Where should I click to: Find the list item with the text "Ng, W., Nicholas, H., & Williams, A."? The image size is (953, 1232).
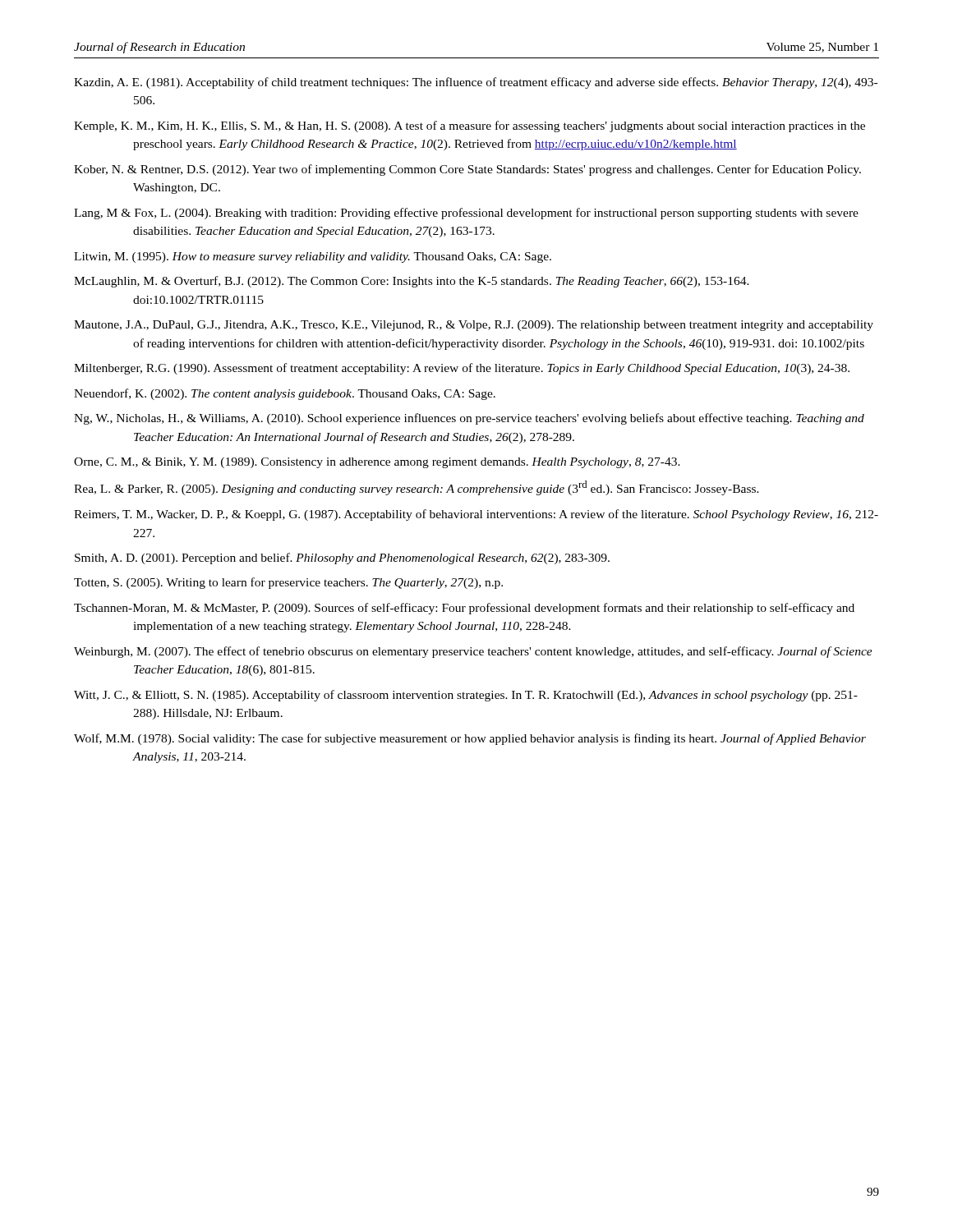(x=469, y=427)
